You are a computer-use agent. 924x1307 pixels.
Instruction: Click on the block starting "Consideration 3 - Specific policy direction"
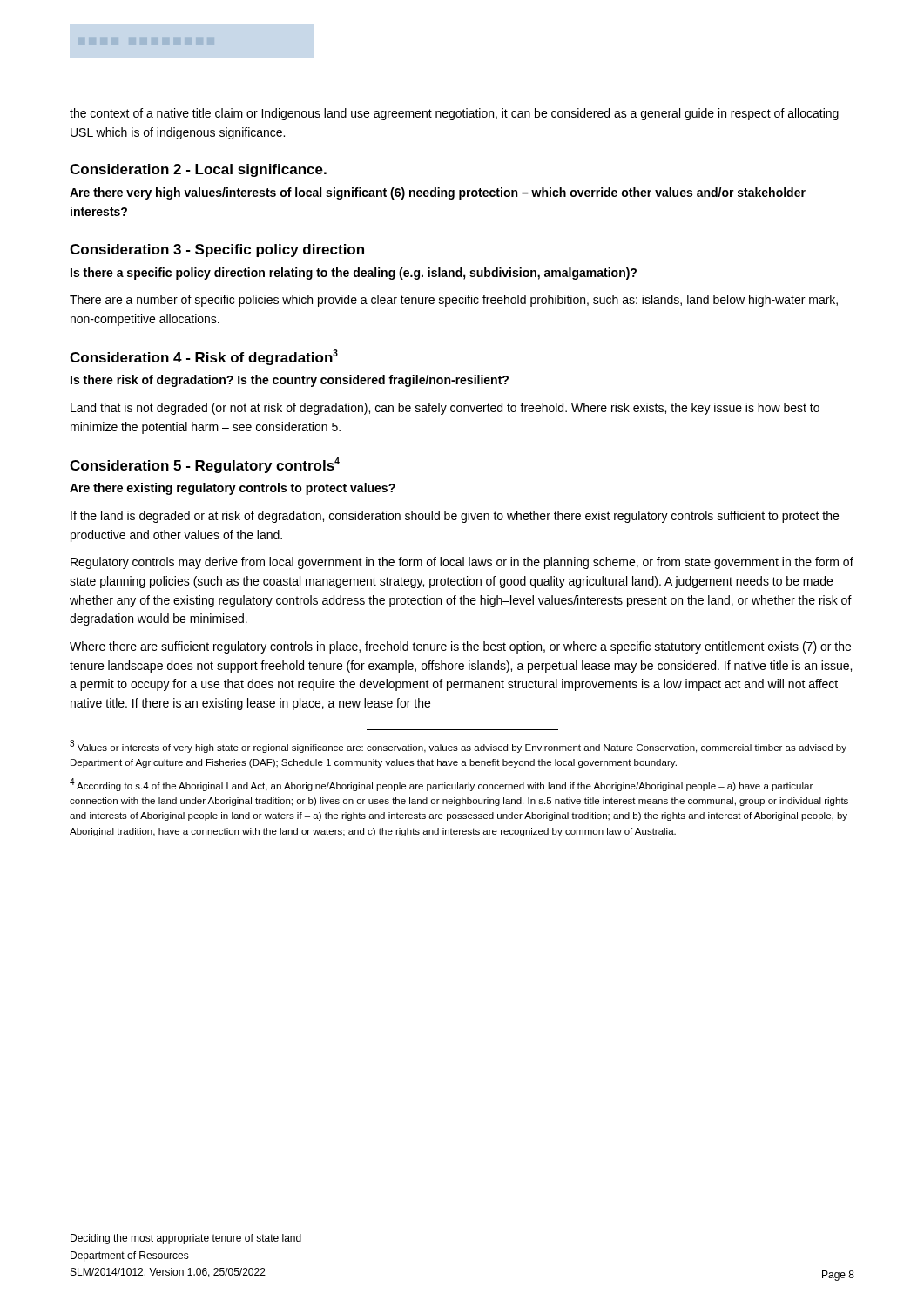pyautogui.click(x=217, y=249)
